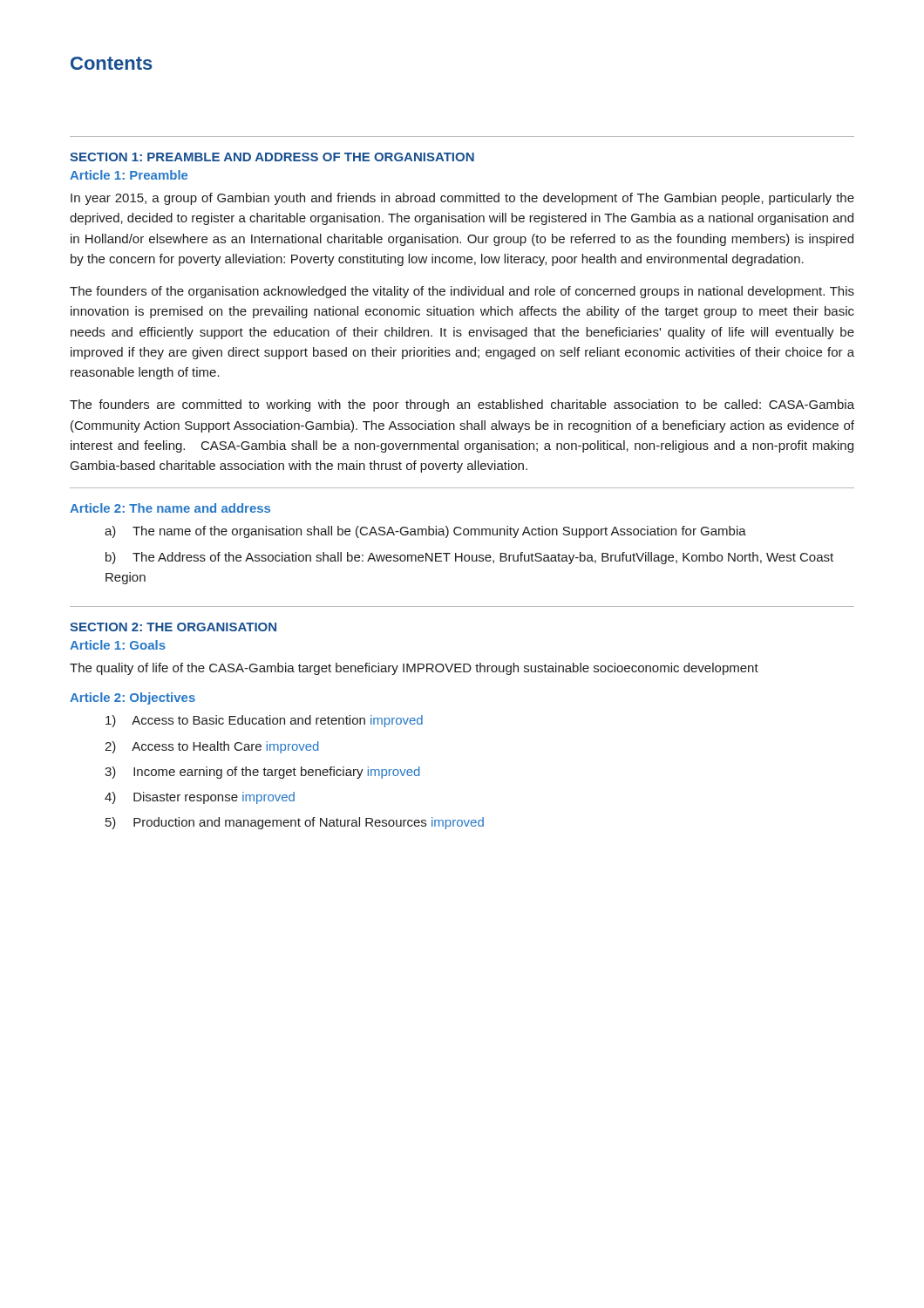Point to the block beginning "The founders of the organisation acknowledged"
The height and width of the screenshot is (1308, 924).
coord(462,331)
